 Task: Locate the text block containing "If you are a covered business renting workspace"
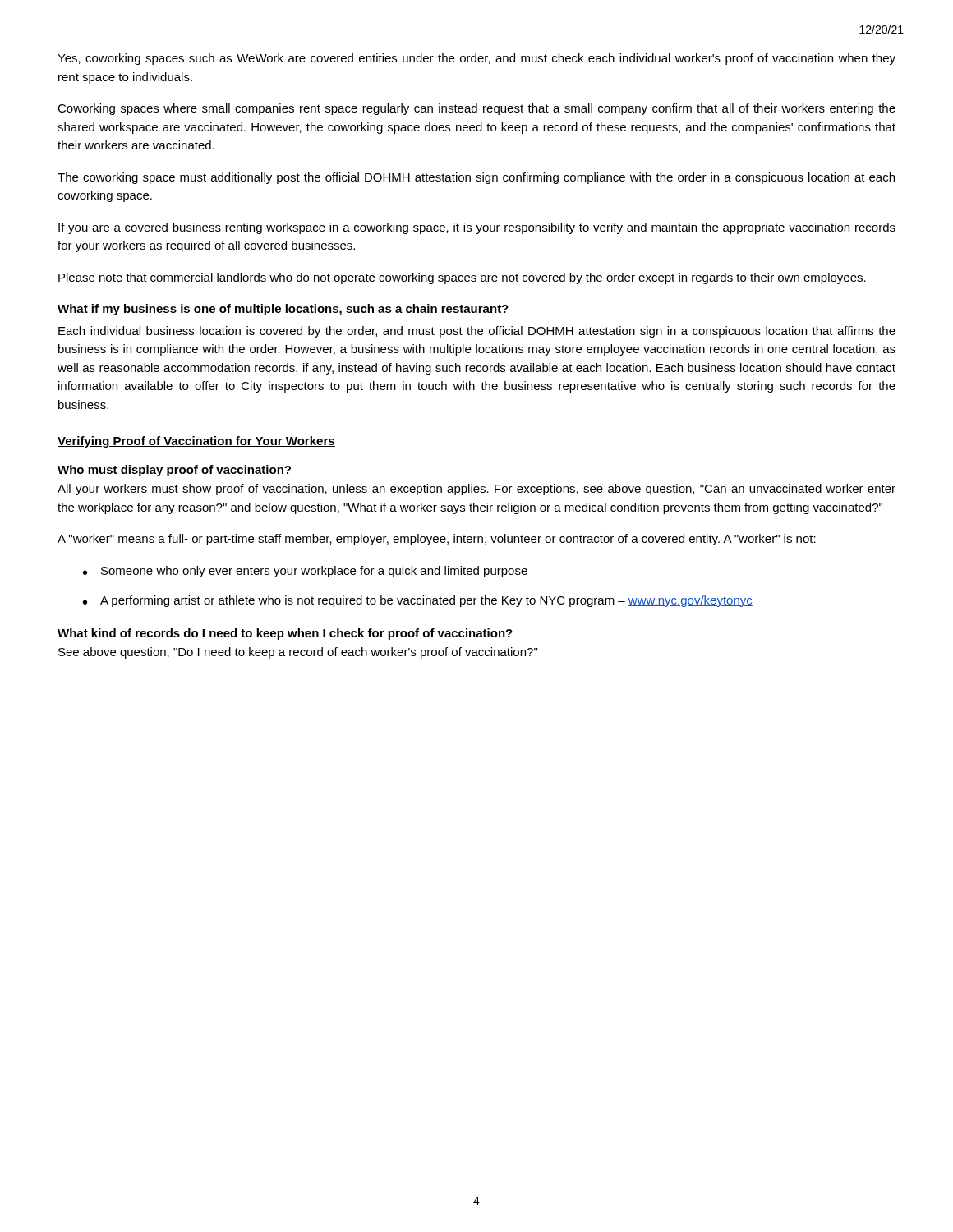[476, 236]
